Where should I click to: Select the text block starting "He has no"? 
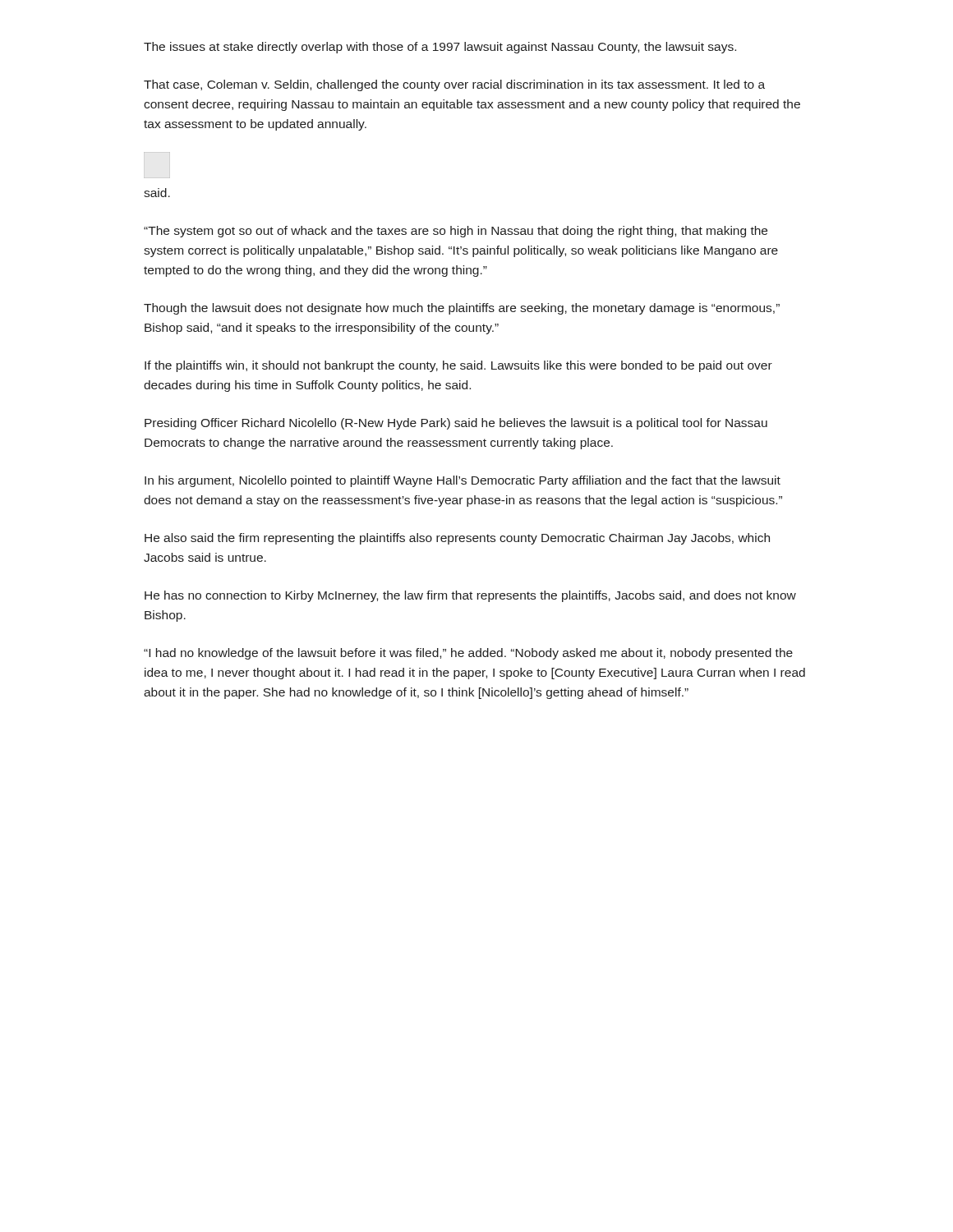click(470, 605)
